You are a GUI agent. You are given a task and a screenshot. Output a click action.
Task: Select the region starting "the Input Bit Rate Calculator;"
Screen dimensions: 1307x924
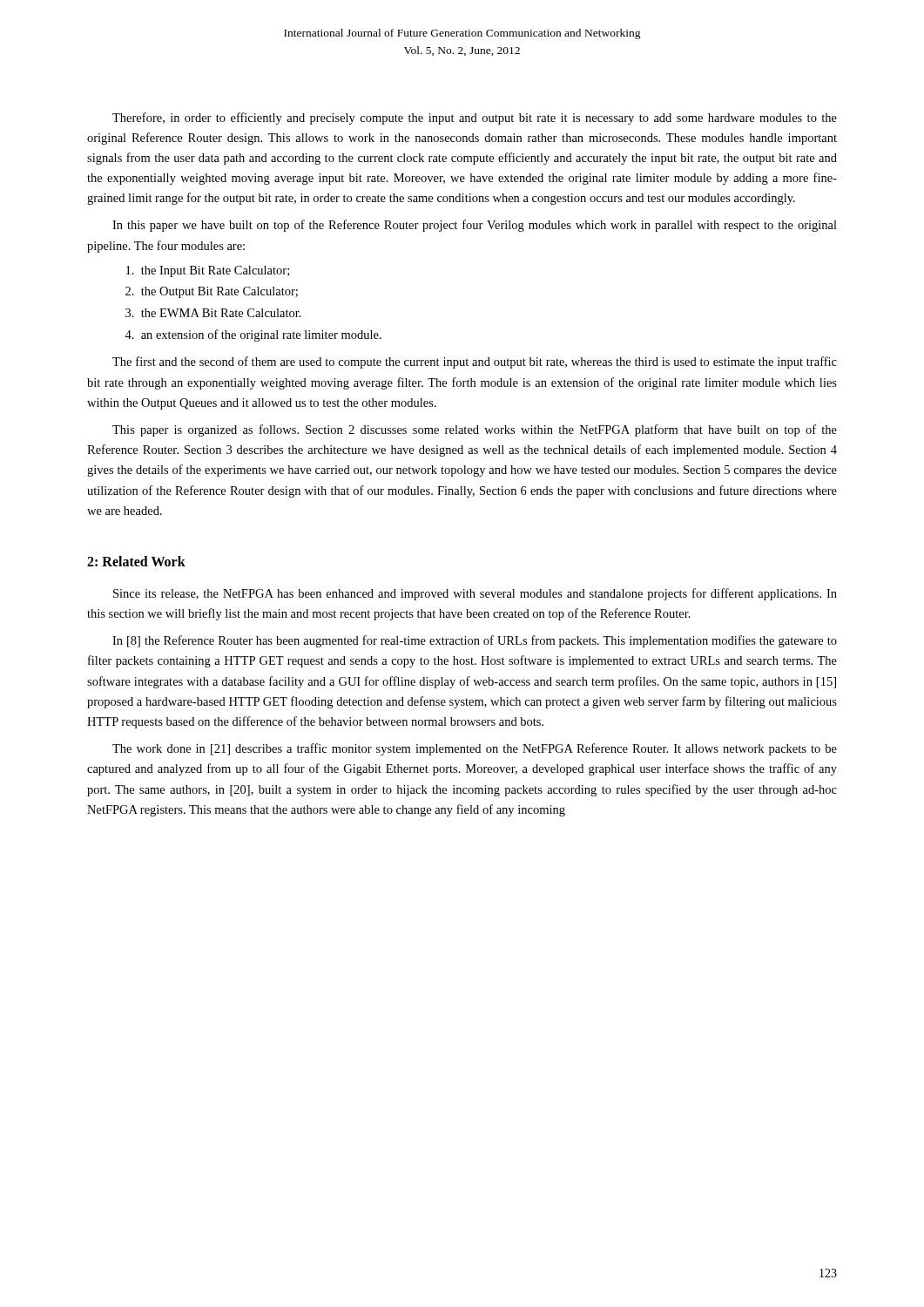[208, 270]
